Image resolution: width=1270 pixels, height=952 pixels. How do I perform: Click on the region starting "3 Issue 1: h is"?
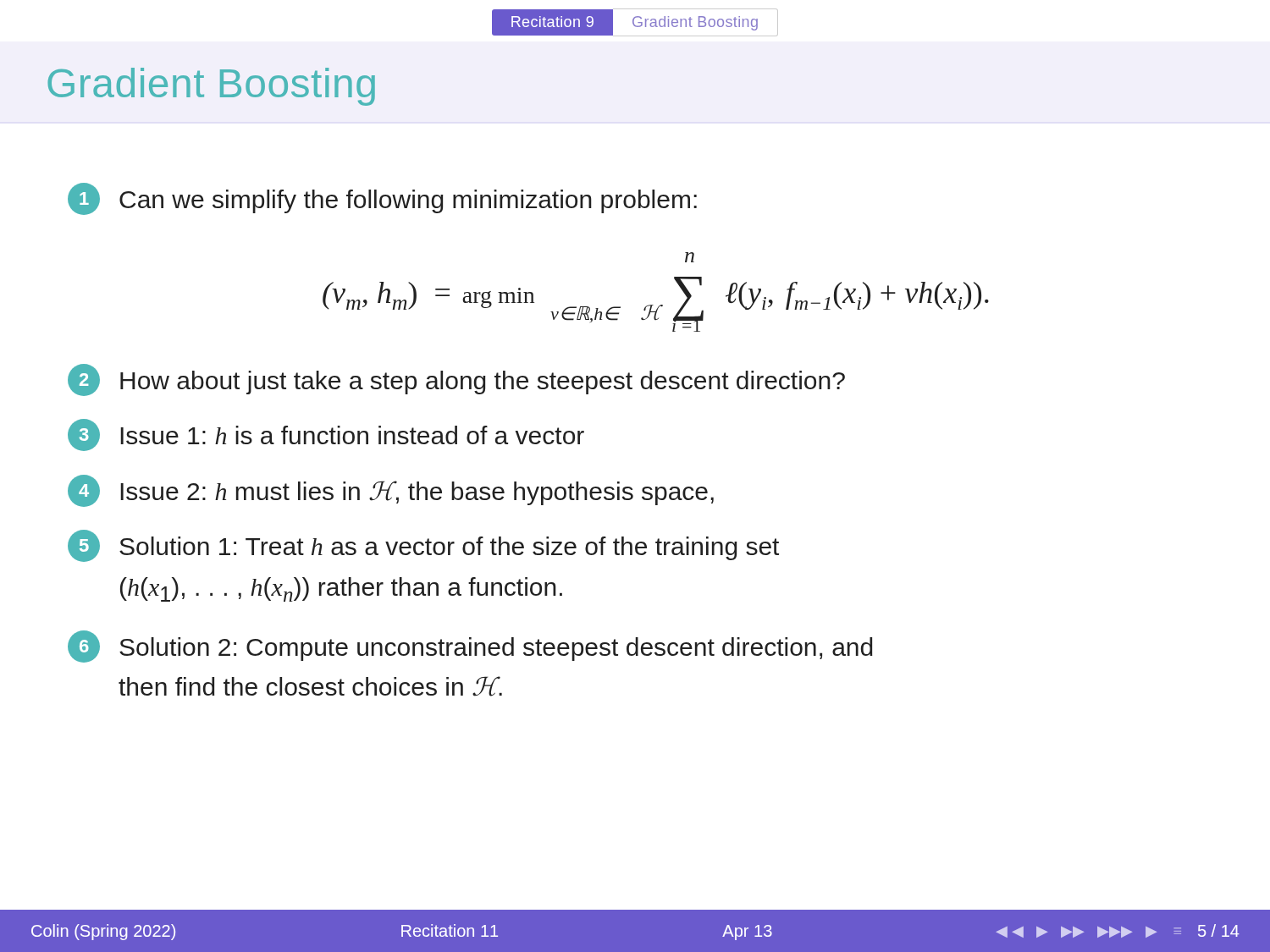(x=326, y=435)
